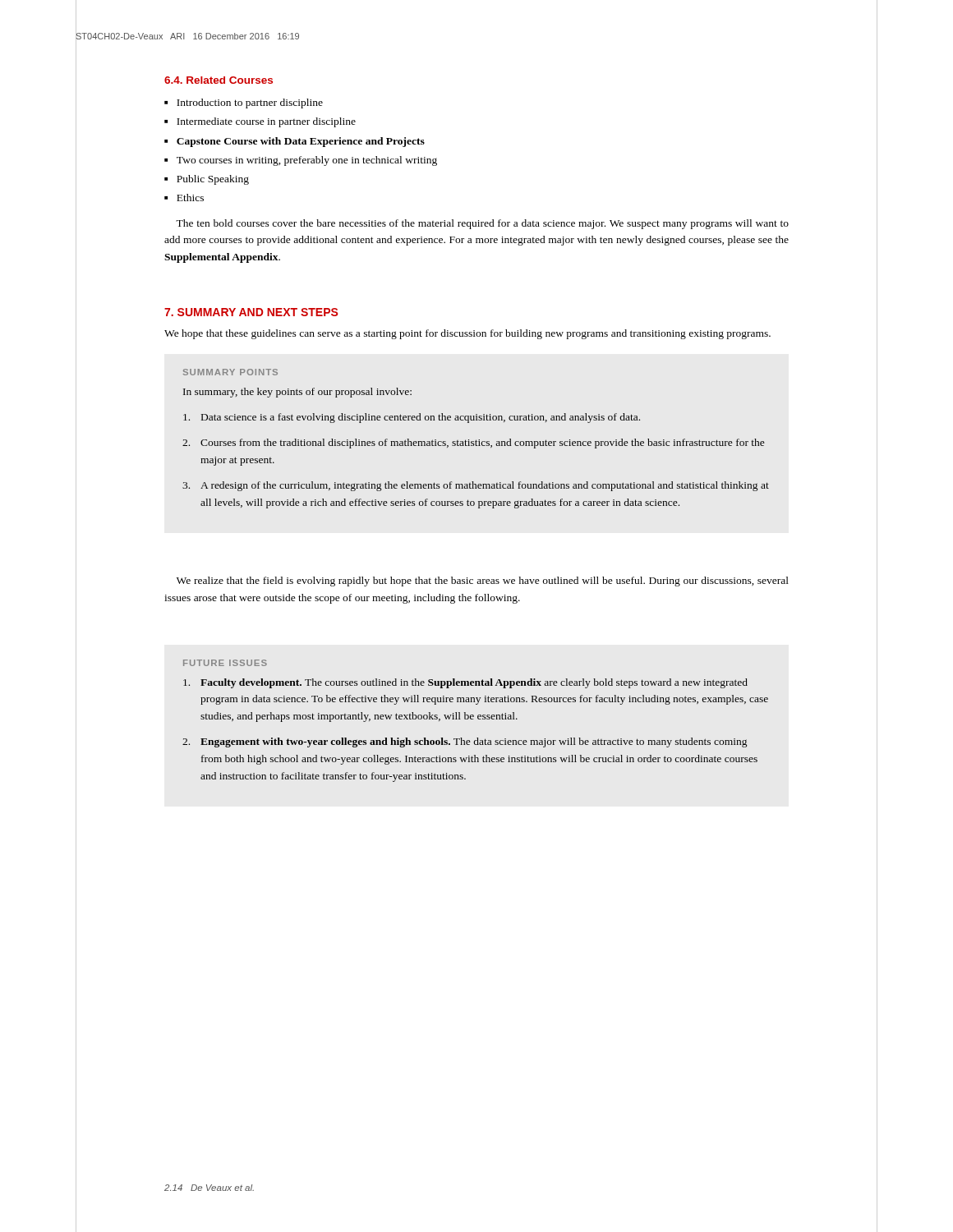Locate the text starting "Two courses in writing, preferably one in technical"
This screenshot has height=1232, width=953.
click(307, 160)
